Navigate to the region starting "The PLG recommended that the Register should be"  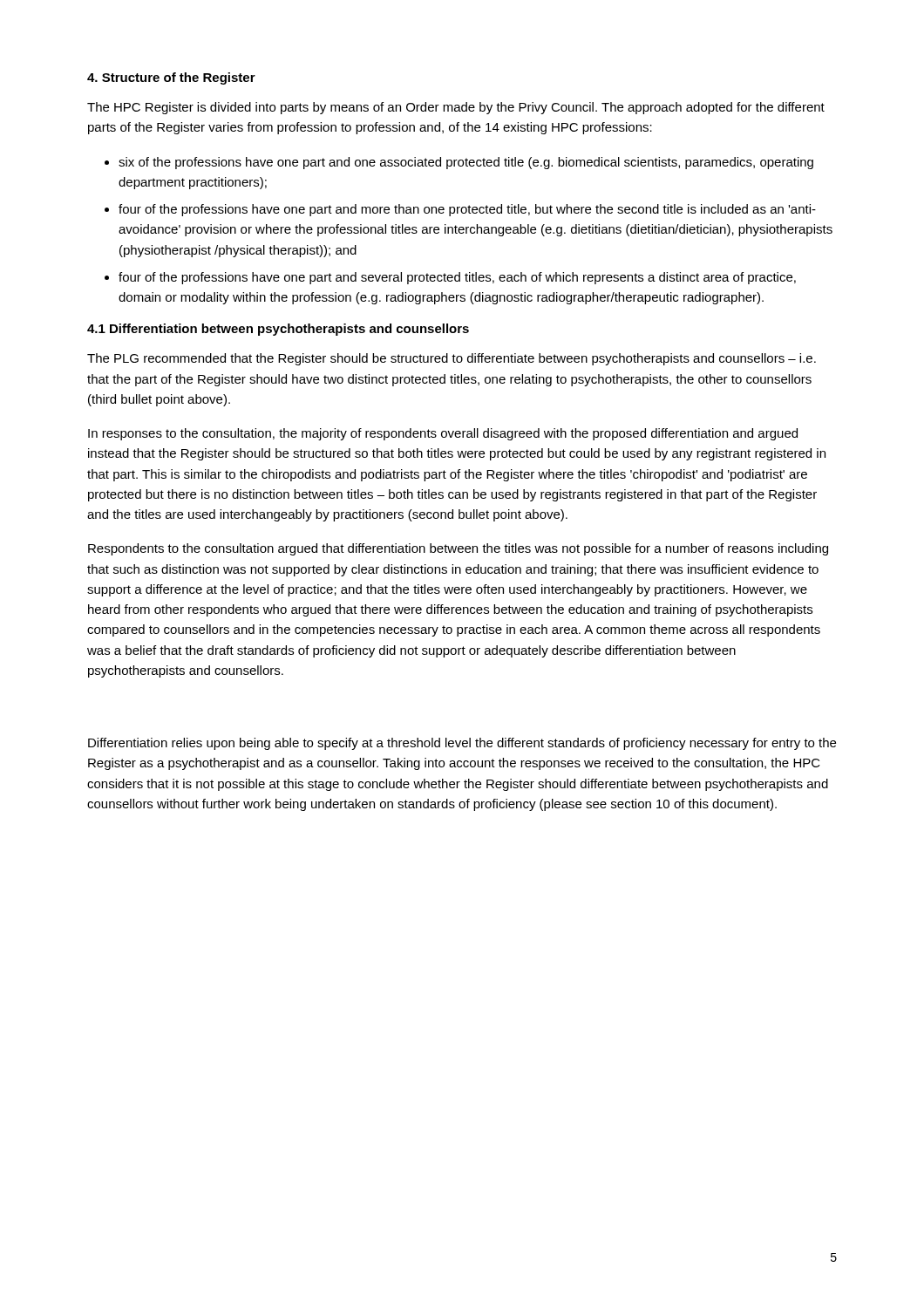click(x=452, y=378)
